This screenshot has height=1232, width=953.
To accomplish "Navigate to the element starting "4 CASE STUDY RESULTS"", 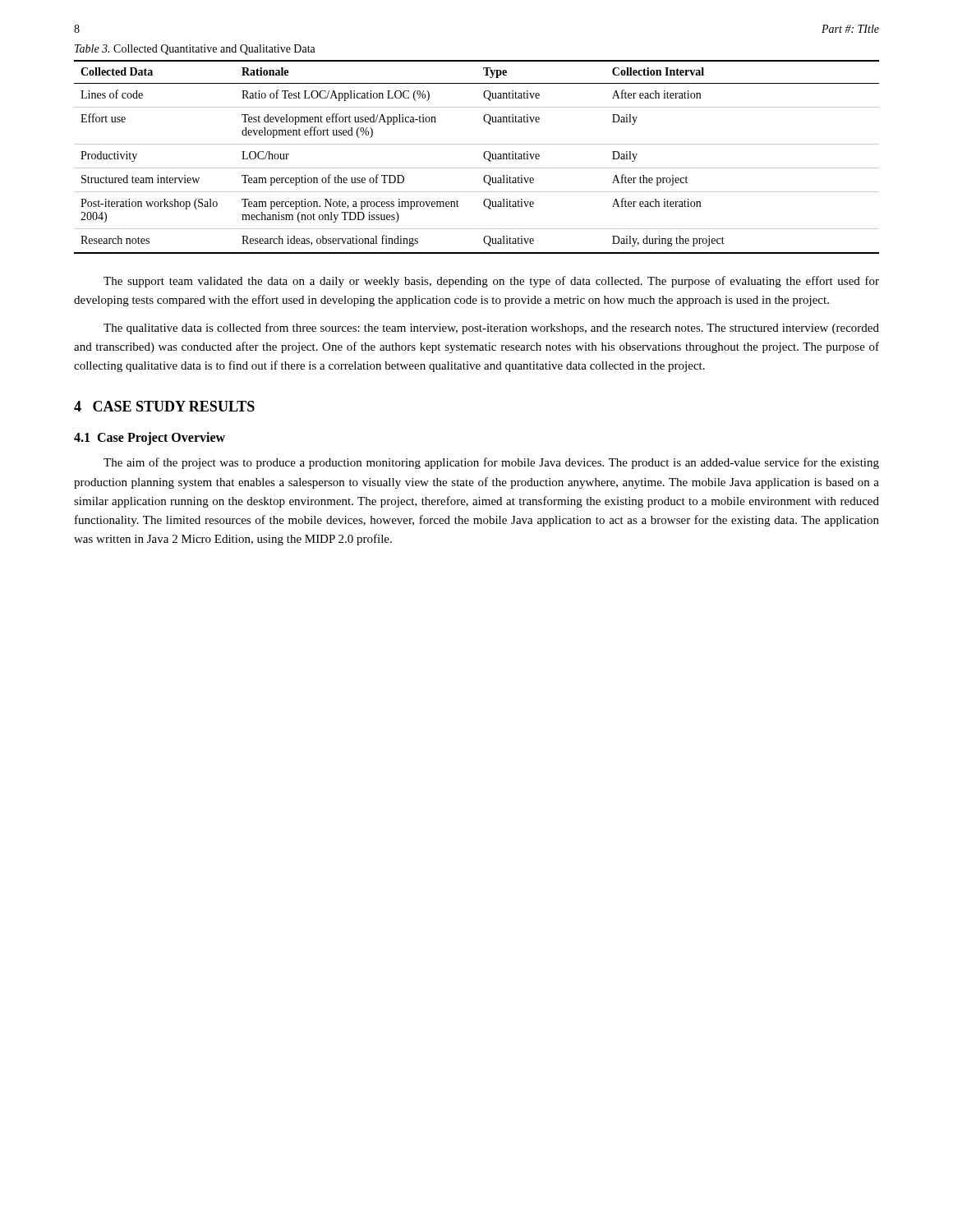I will click(164, 407).
